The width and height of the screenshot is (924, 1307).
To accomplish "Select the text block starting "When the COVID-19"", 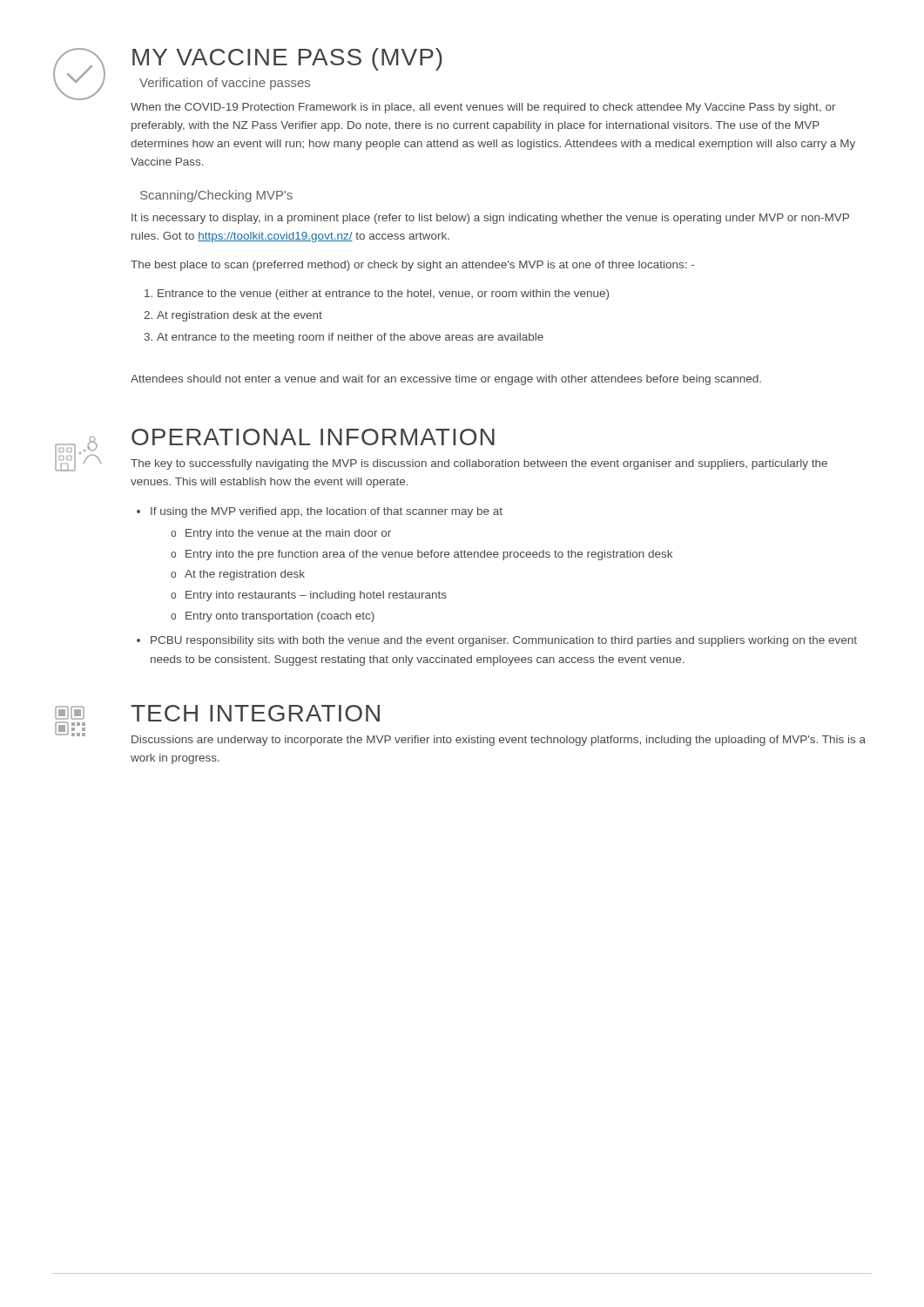I will pyautogui.click(x=501, y=135).
